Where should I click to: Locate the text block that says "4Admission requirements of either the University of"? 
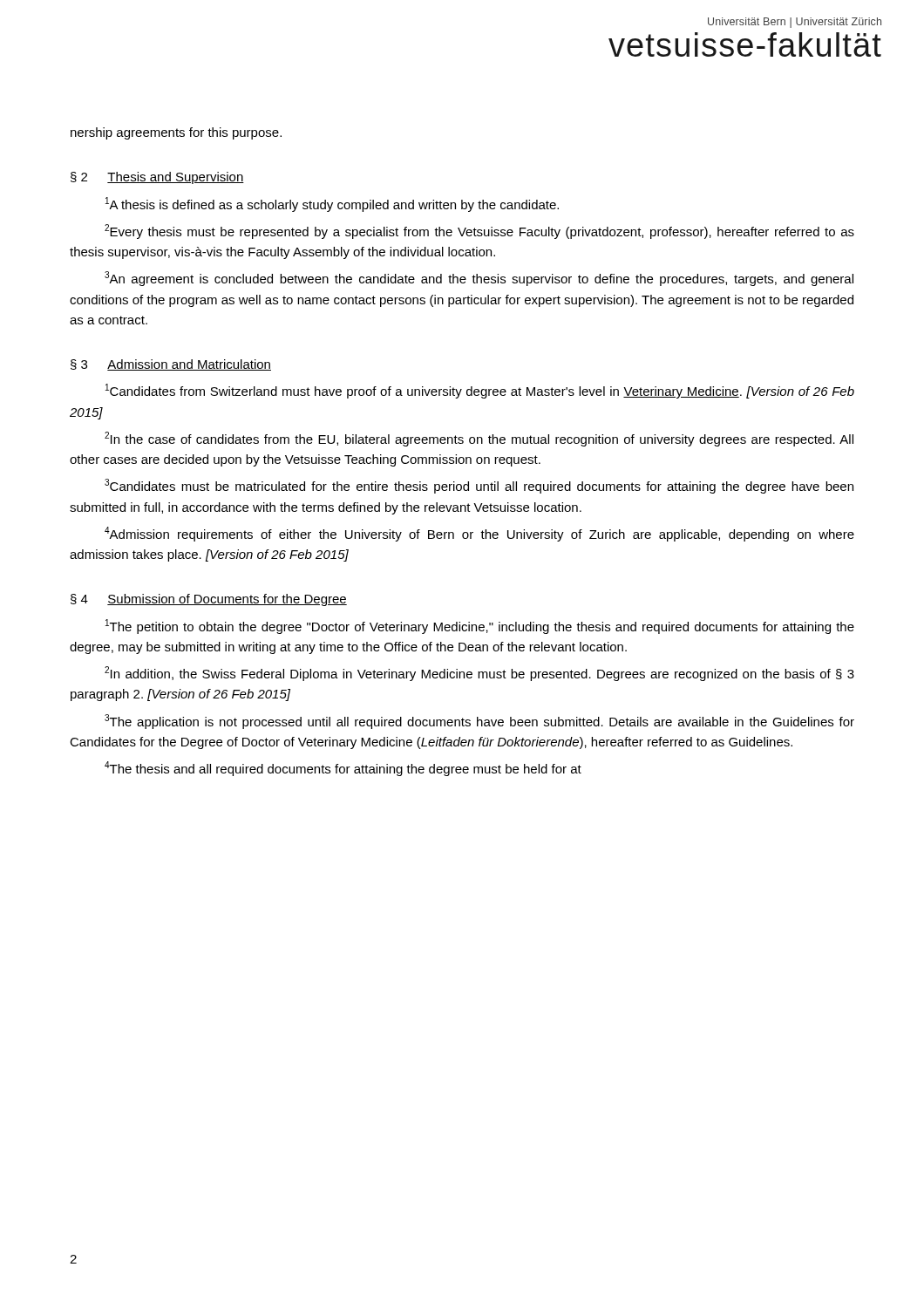[x=462, y=544]
